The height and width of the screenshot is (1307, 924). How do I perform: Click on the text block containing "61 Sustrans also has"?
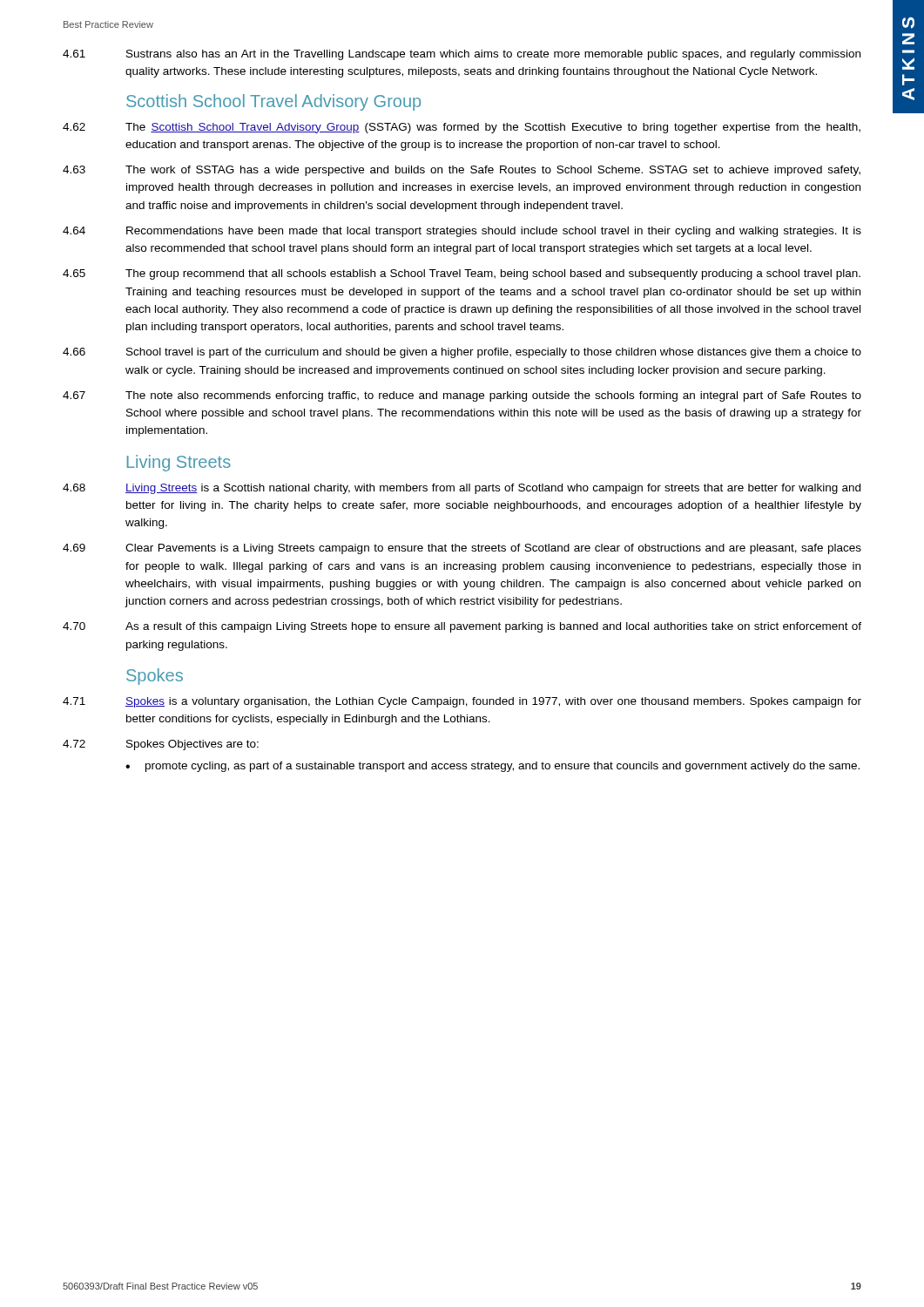(462, 63)
